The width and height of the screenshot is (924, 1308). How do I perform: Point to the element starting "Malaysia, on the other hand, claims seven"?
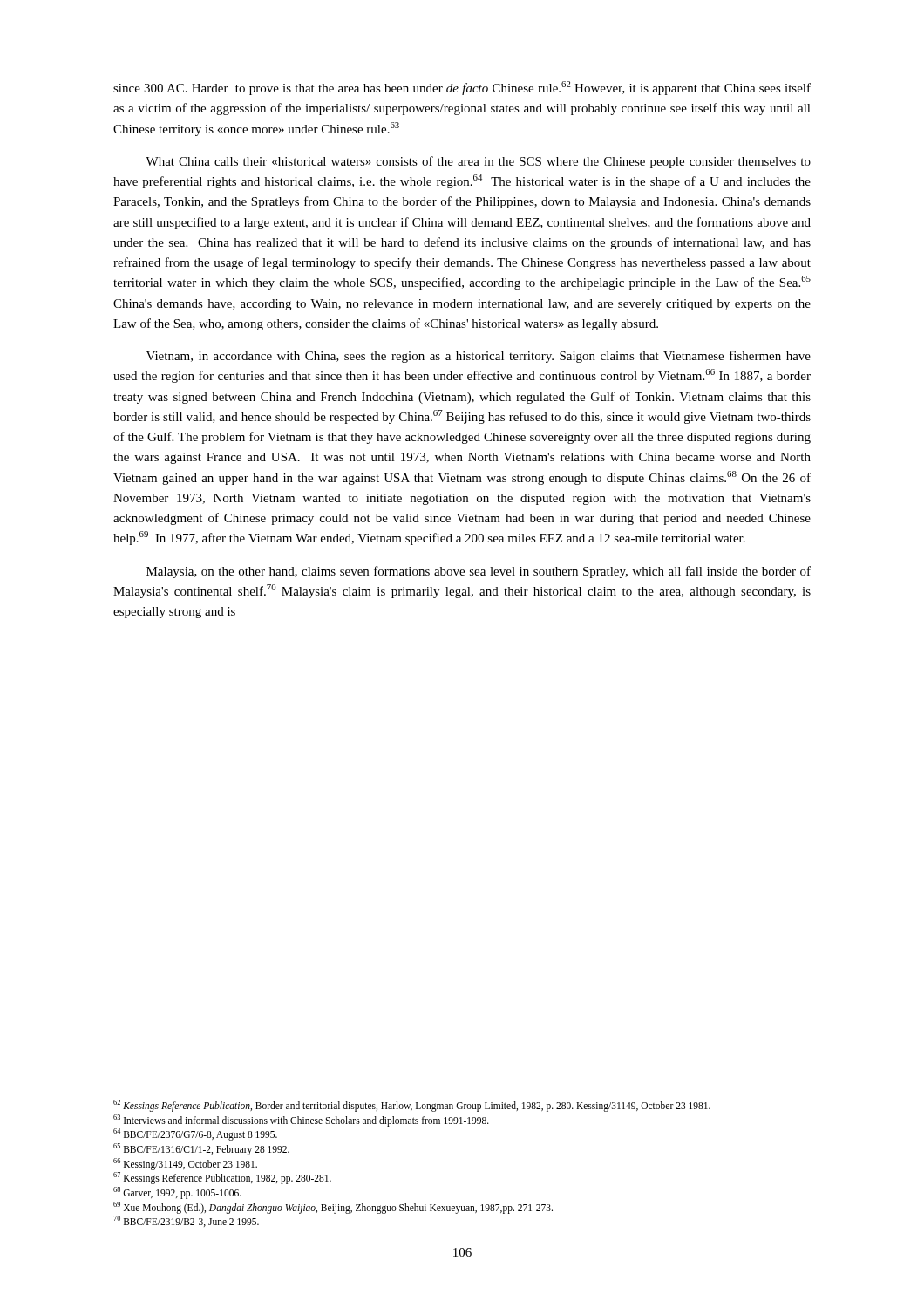462,591
